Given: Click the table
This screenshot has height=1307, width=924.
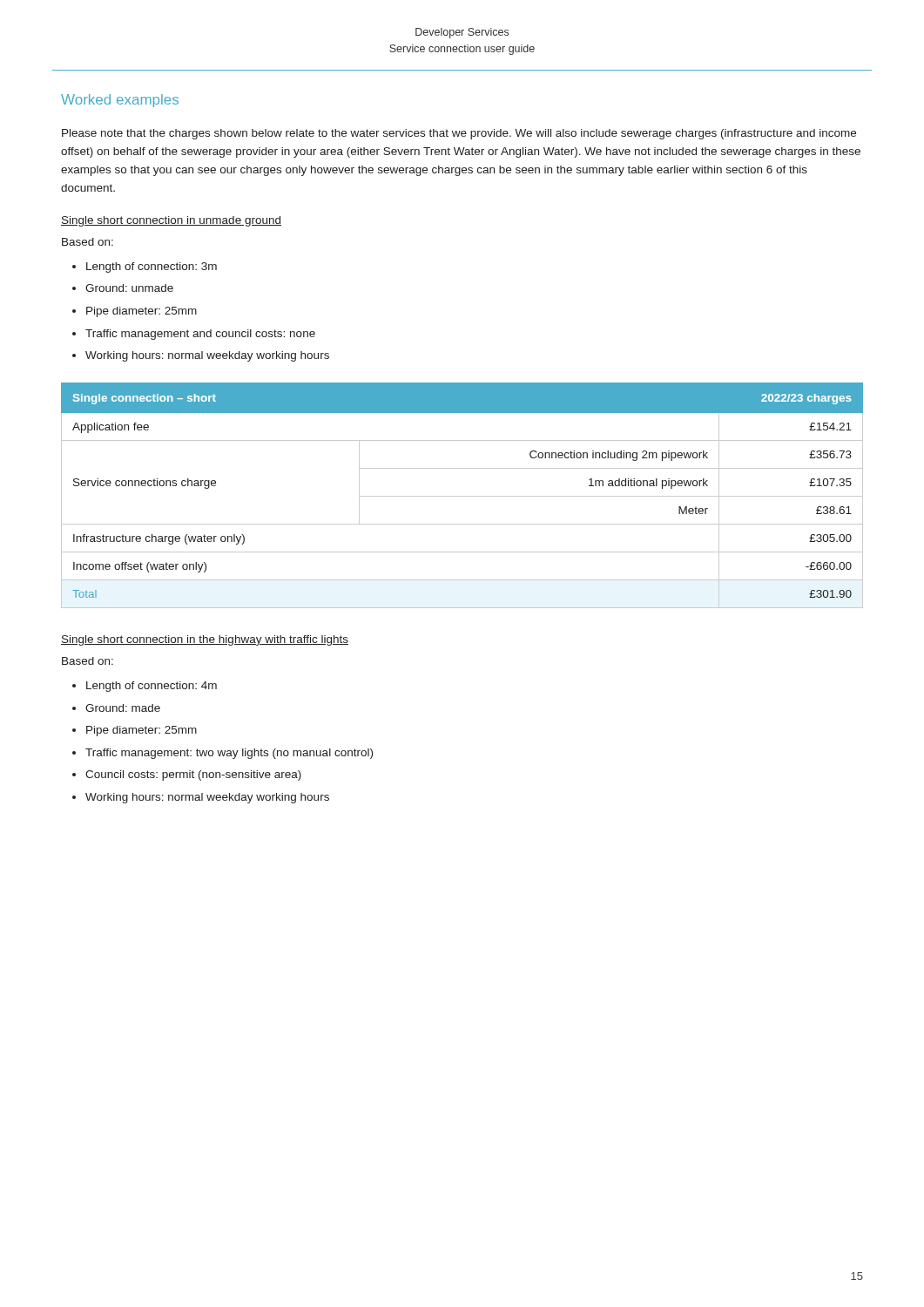Looking at the screenshot, I should pos(462,495).
